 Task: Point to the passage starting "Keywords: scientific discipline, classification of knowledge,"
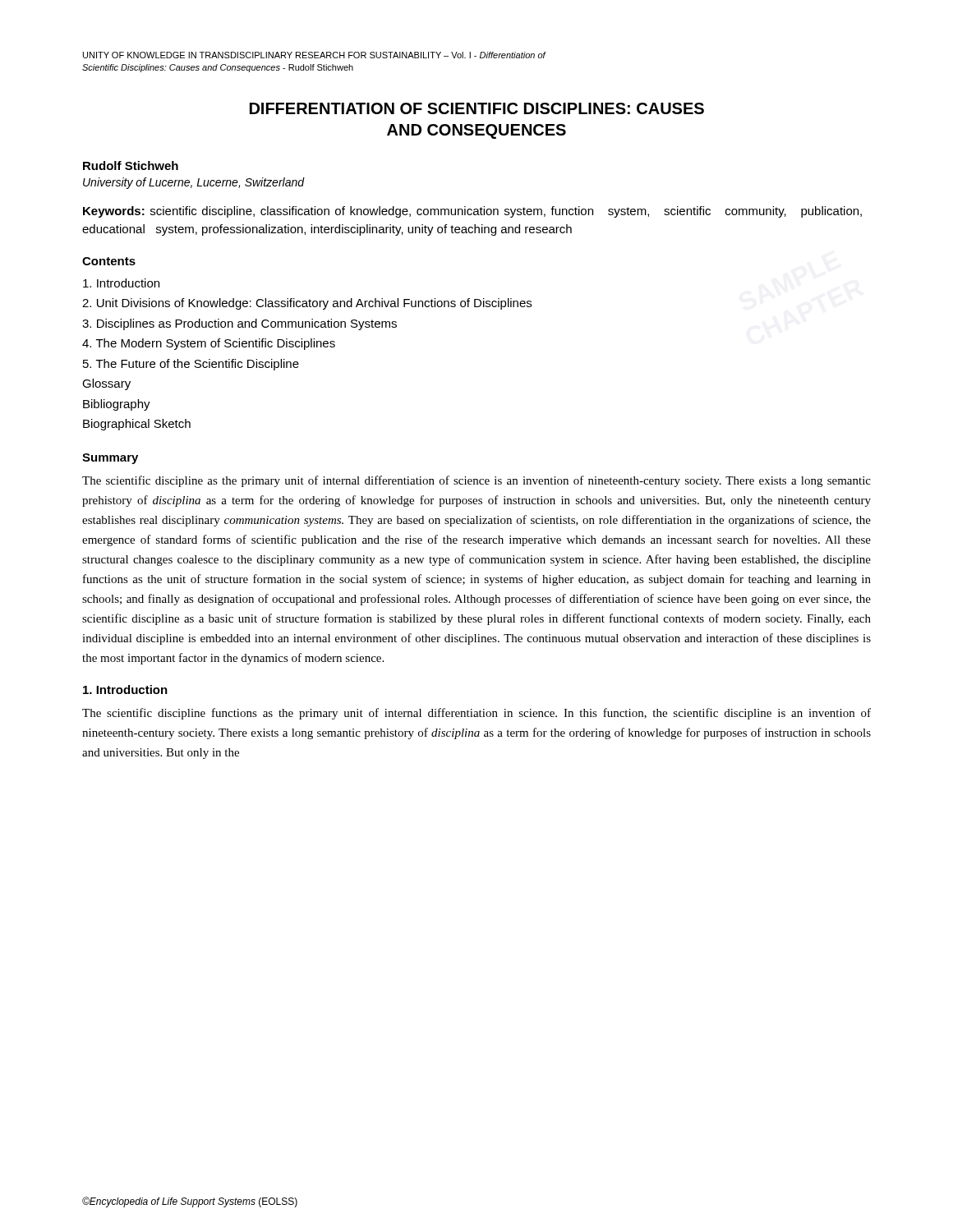(x=476, y=220)
